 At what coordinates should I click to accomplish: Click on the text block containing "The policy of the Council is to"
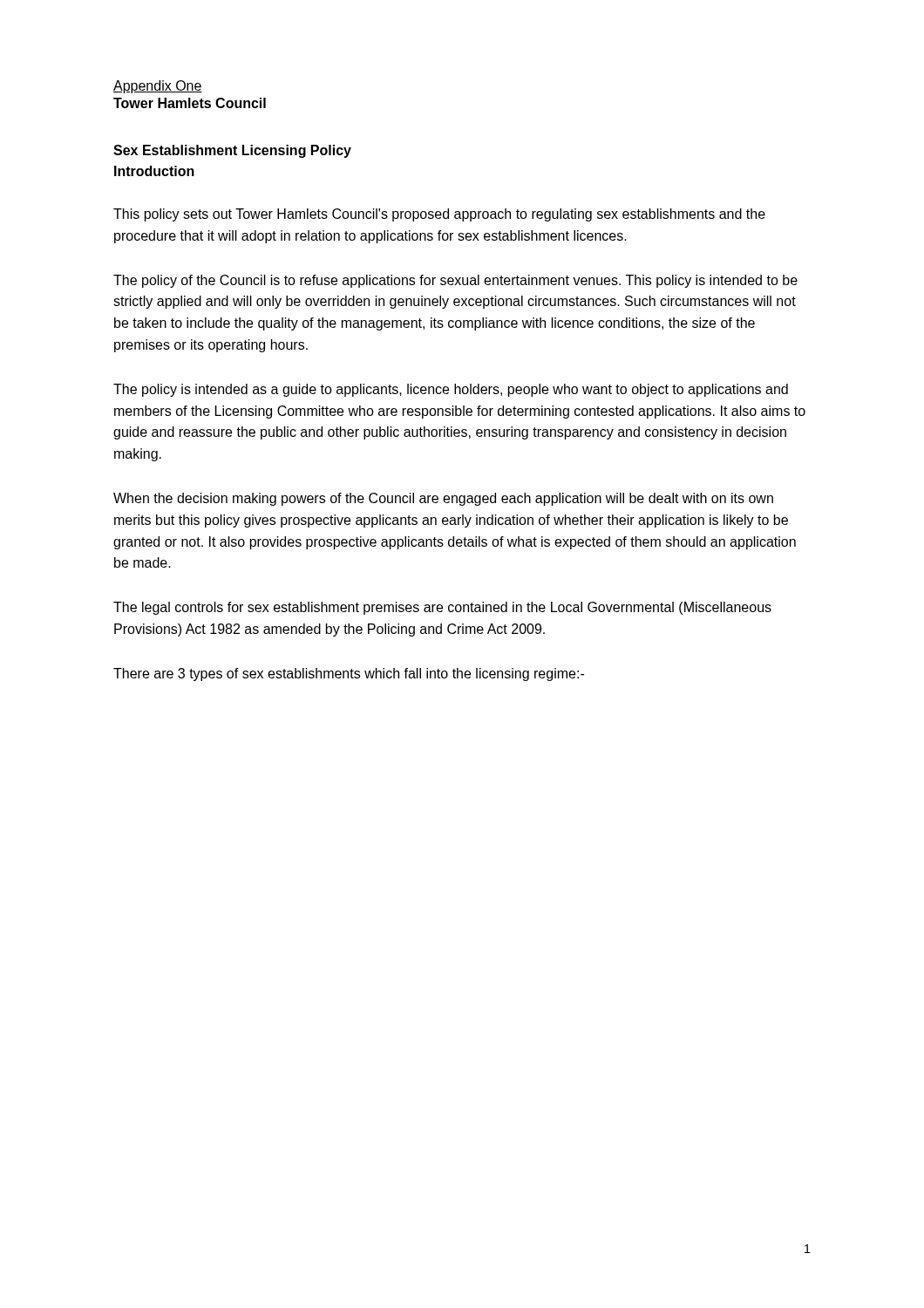coord(455,312)
